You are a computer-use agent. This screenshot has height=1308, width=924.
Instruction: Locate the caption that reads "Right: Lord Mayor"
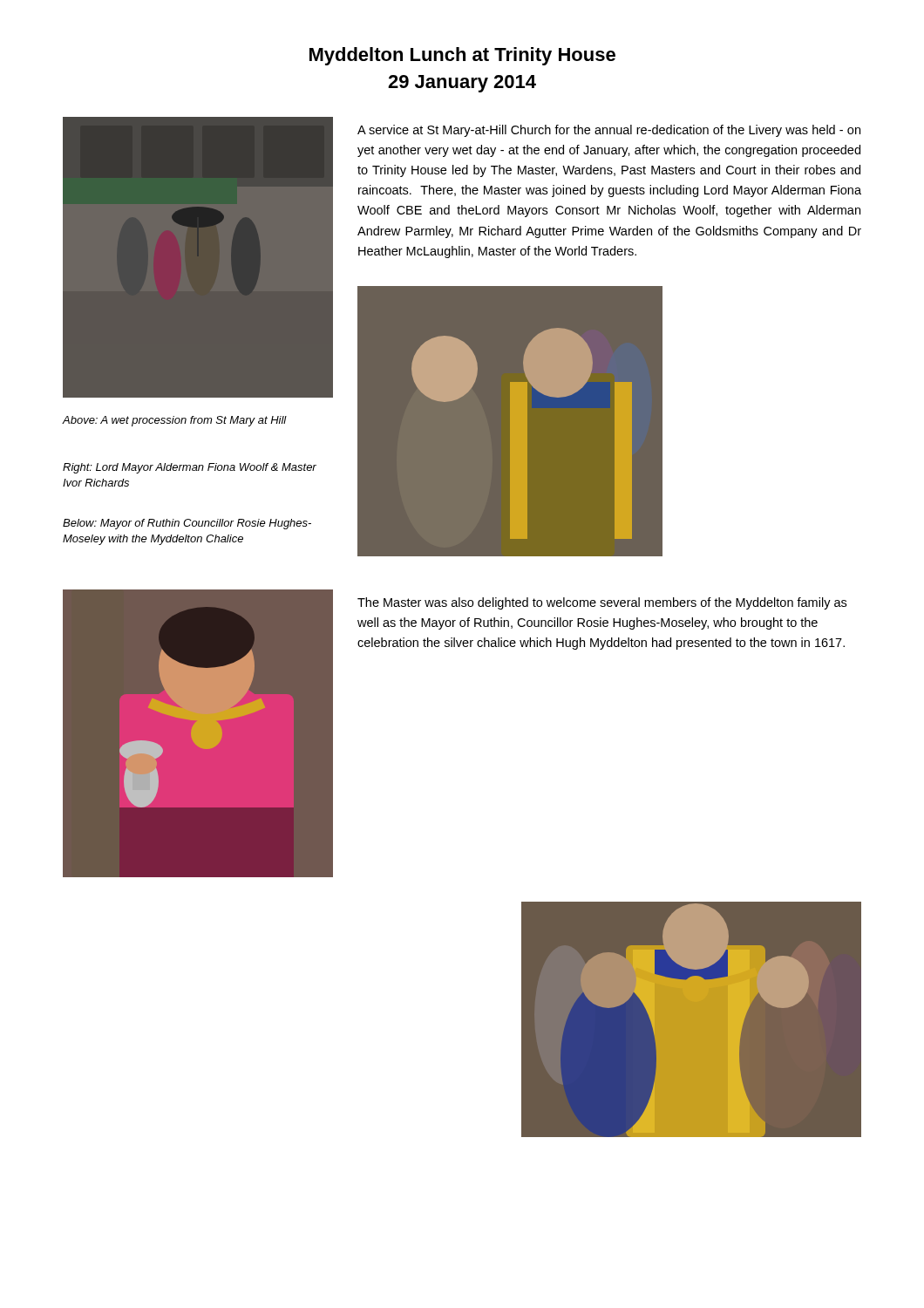198,475
